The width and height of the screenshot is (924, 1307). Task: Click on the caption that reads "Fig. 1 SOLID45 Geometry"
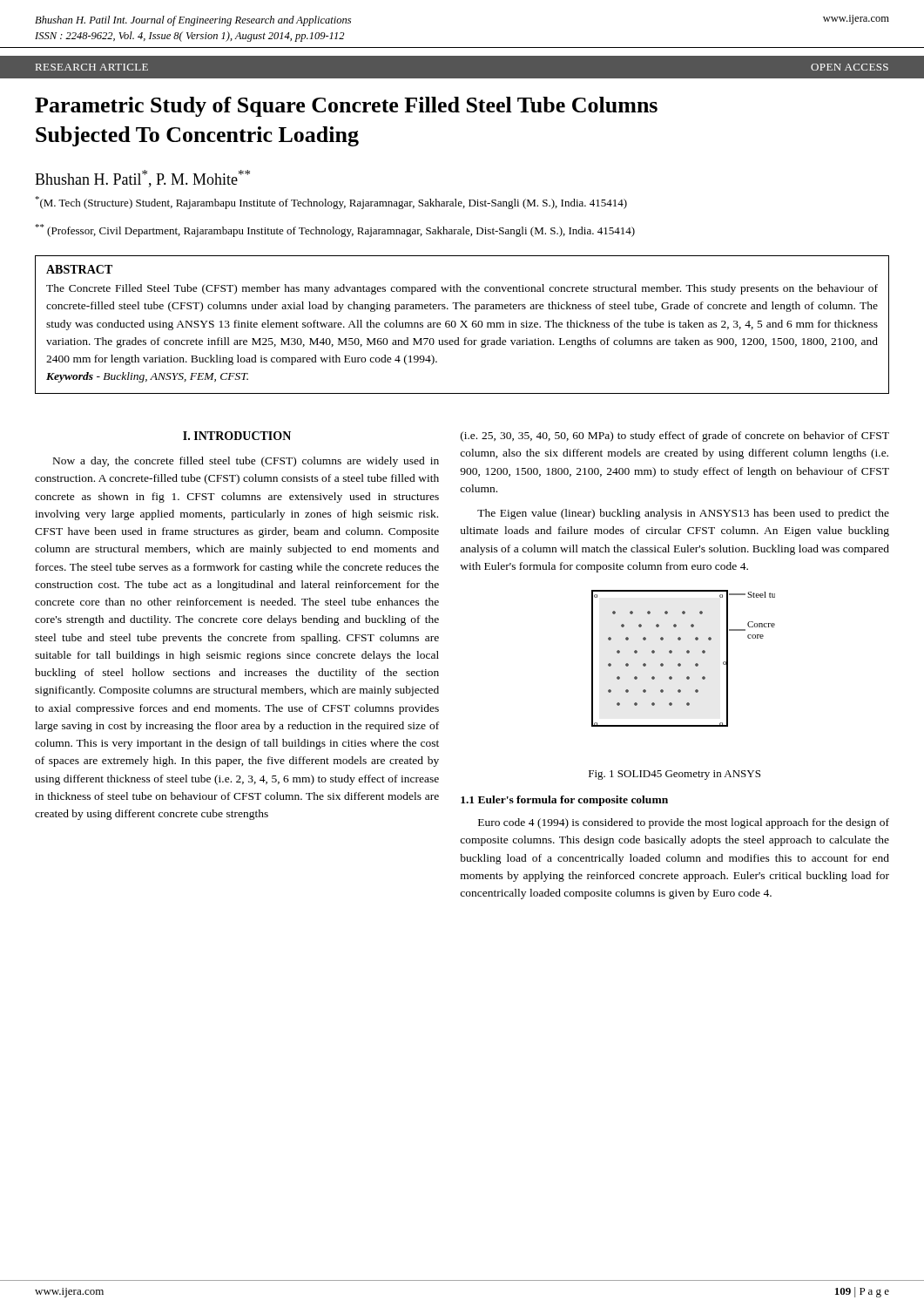675,773
